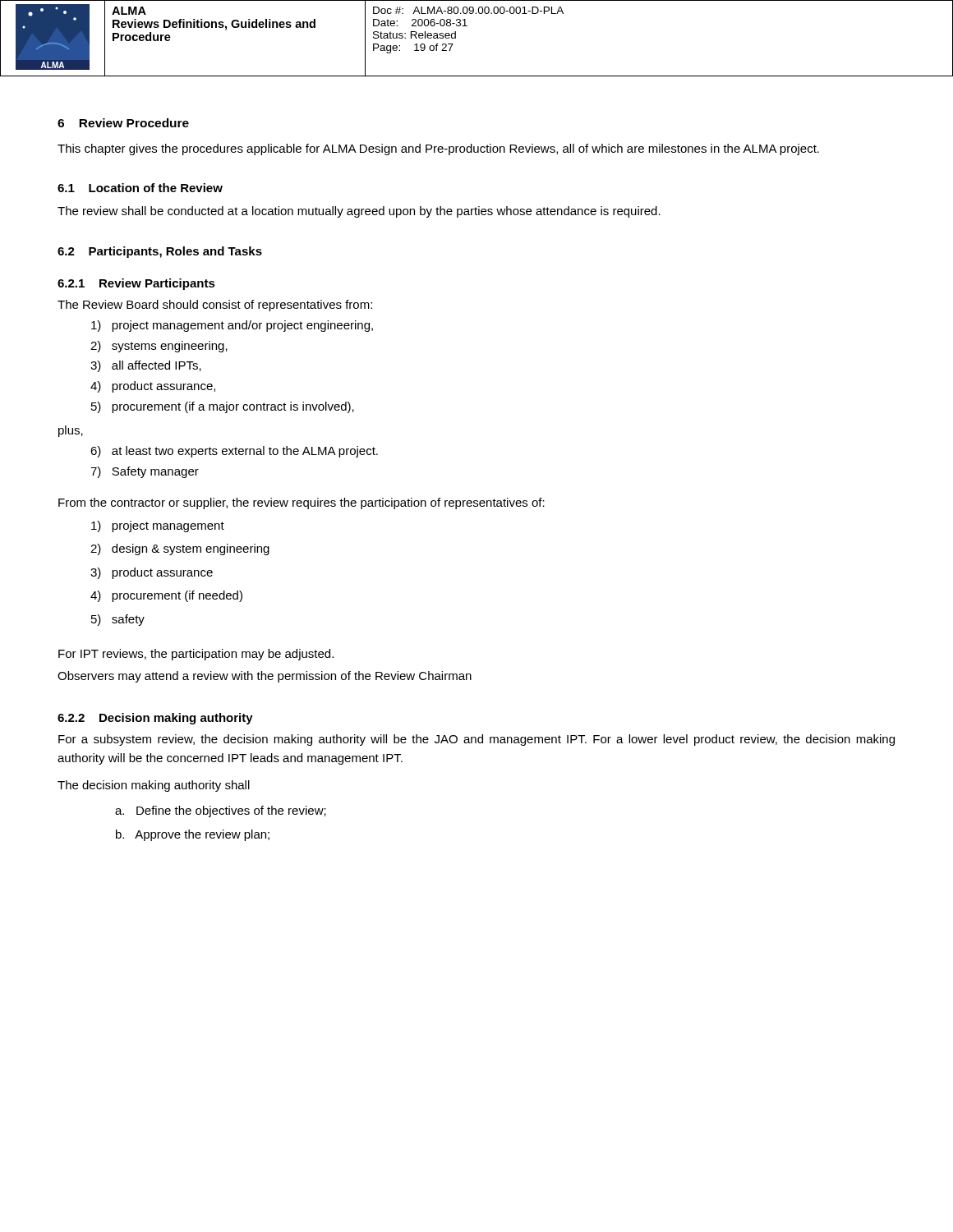The width and height of the screenshot is (953, 1232).
Task: Locate the list item that reads "1) project management and/or project engineering,"
Action: (232, 325)
